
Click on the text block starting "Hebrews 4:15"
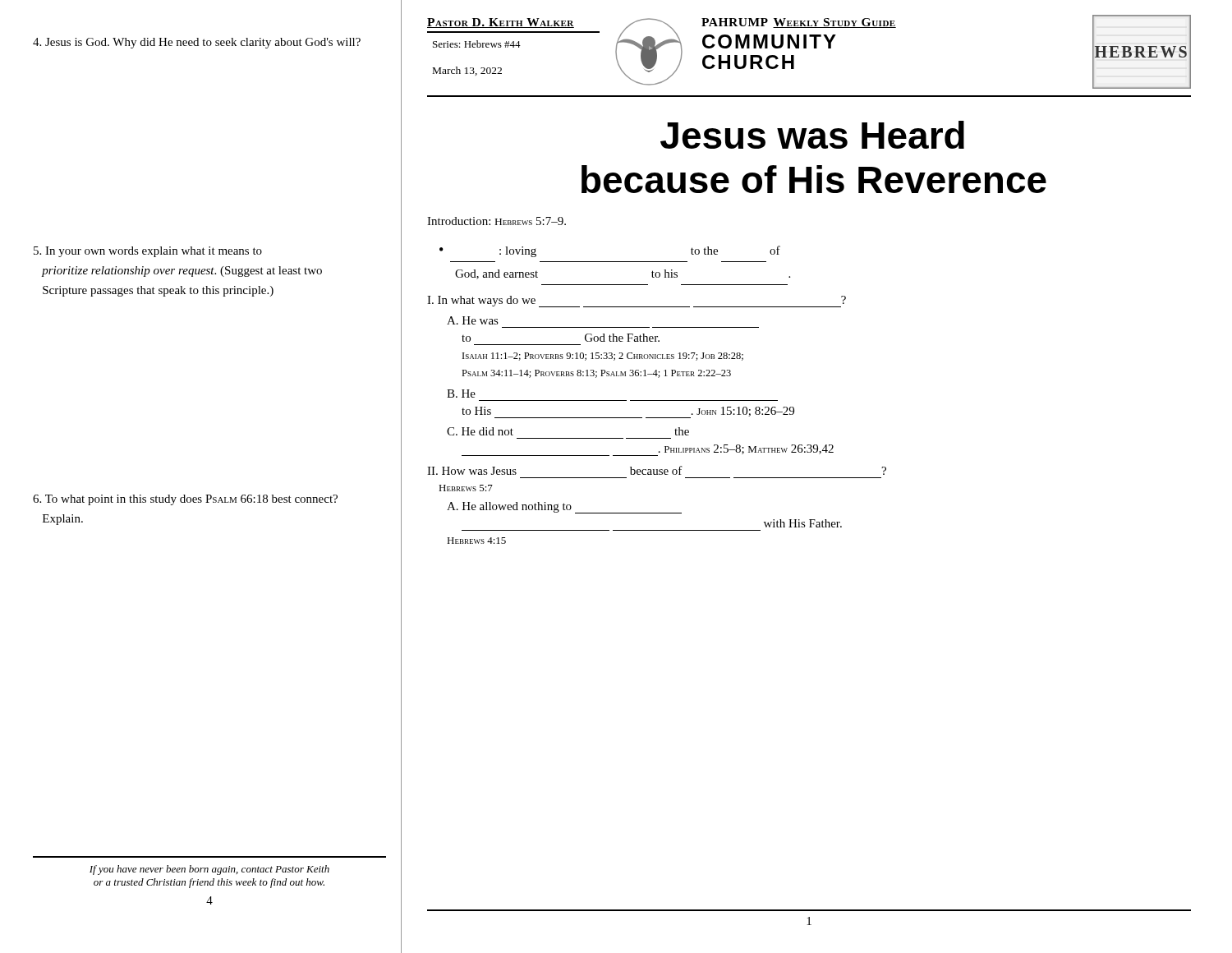point(476,540)
